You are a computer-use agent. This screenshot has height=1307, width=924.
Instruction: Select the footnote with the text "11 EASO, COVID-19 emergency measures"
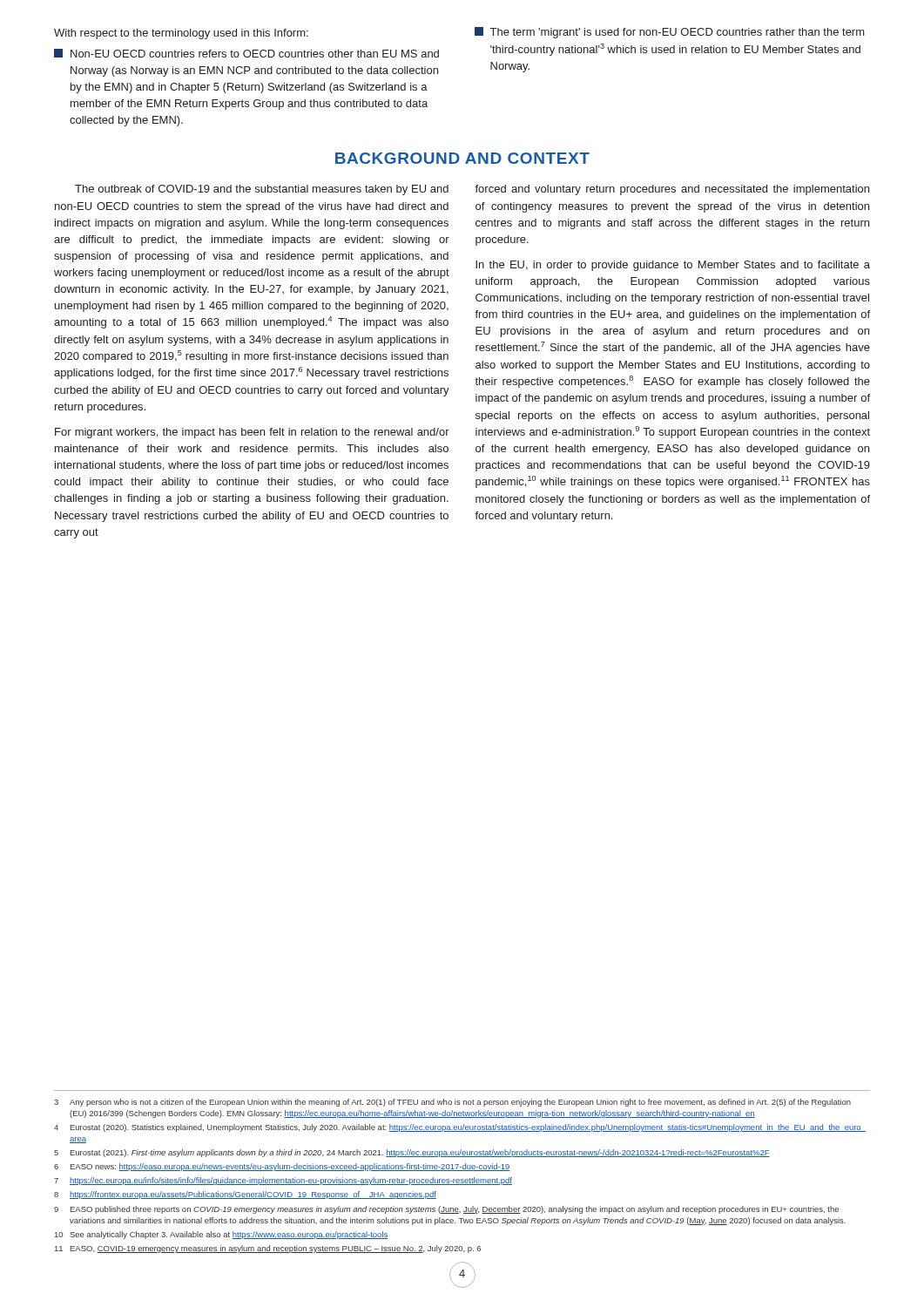pos(462,1248)
